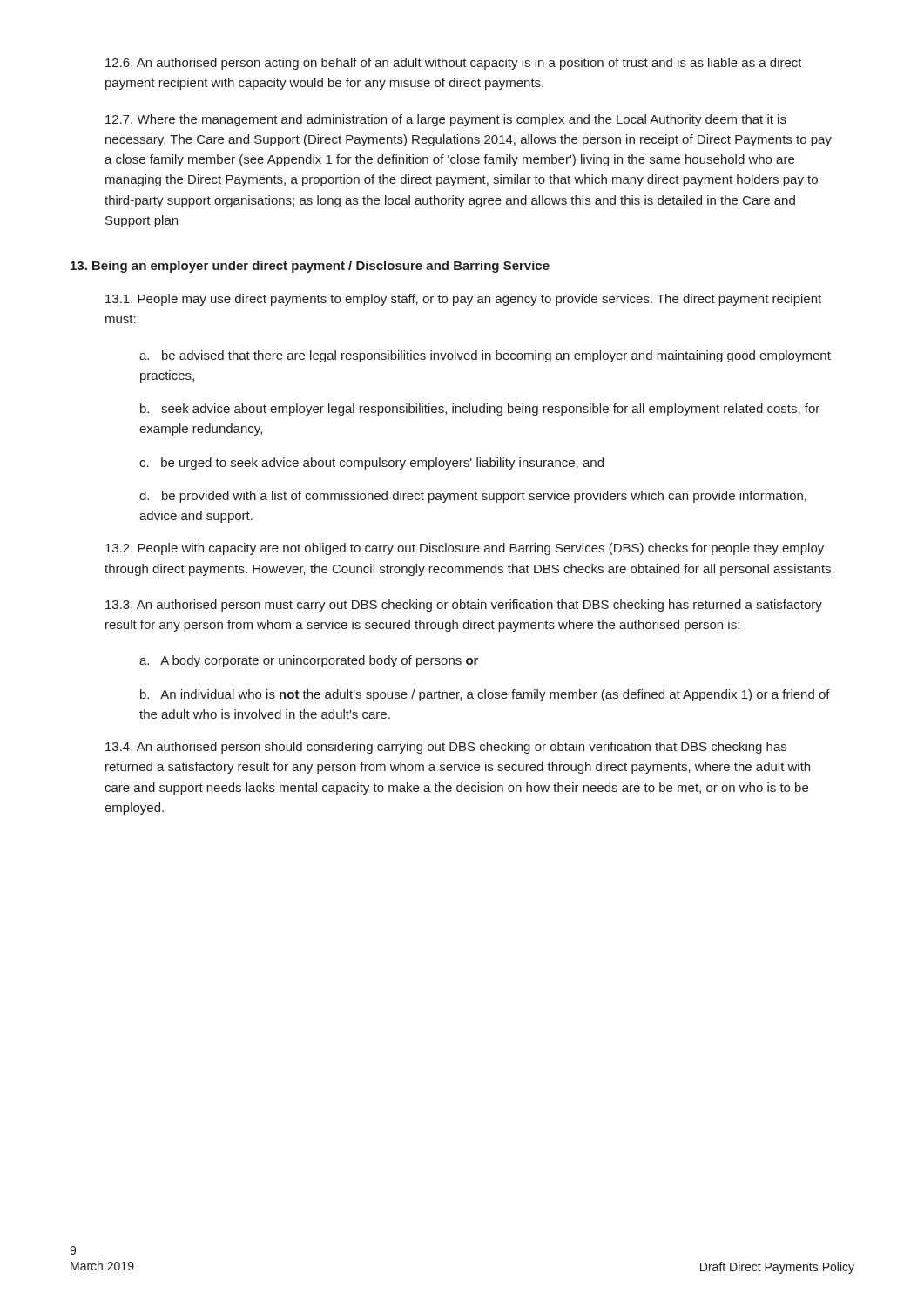Select the text block that says "6. An authorised person acting on behalf"

click(471, 73)
